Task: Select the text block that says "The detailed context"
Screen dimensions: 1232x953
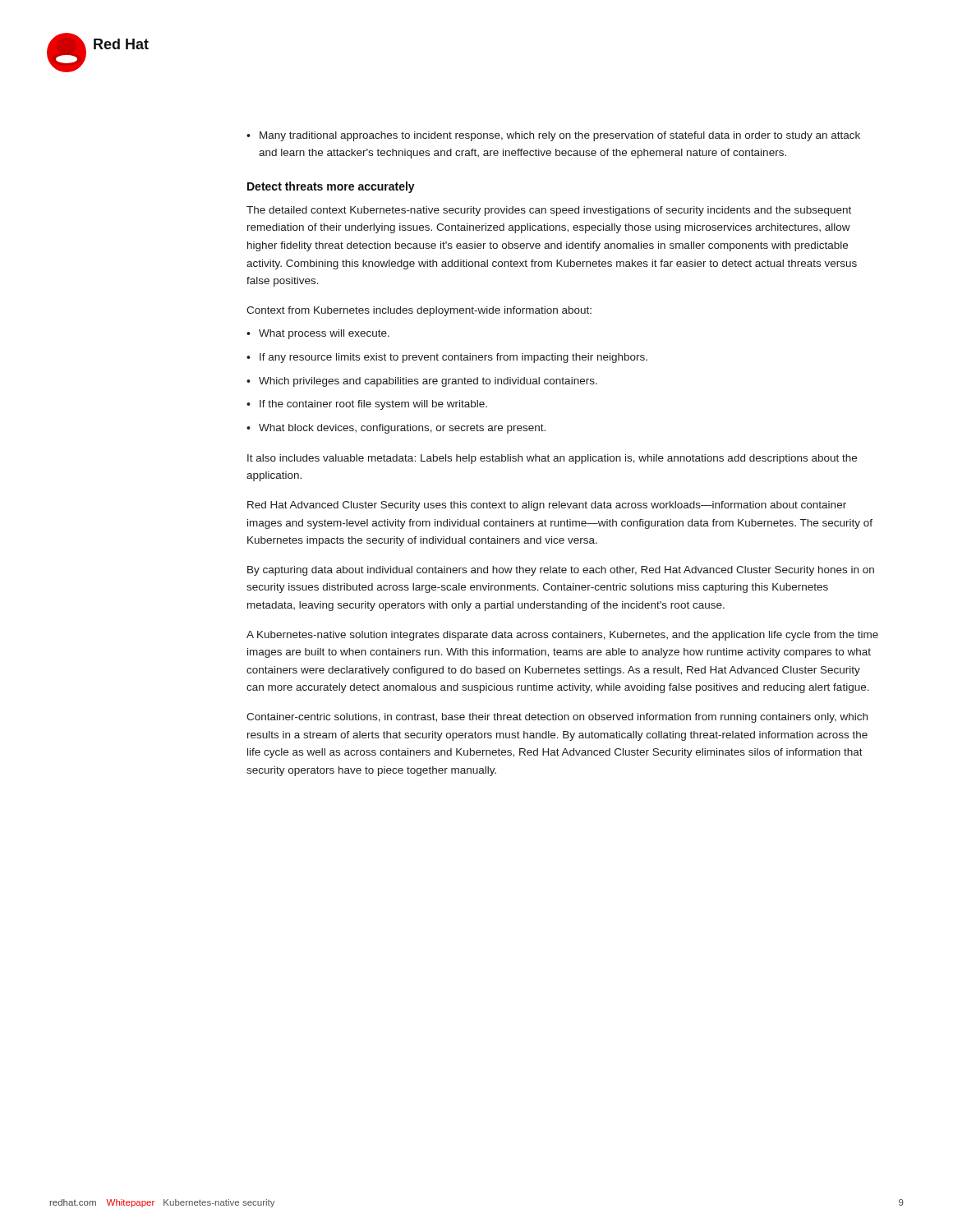Action: (552, 245)
